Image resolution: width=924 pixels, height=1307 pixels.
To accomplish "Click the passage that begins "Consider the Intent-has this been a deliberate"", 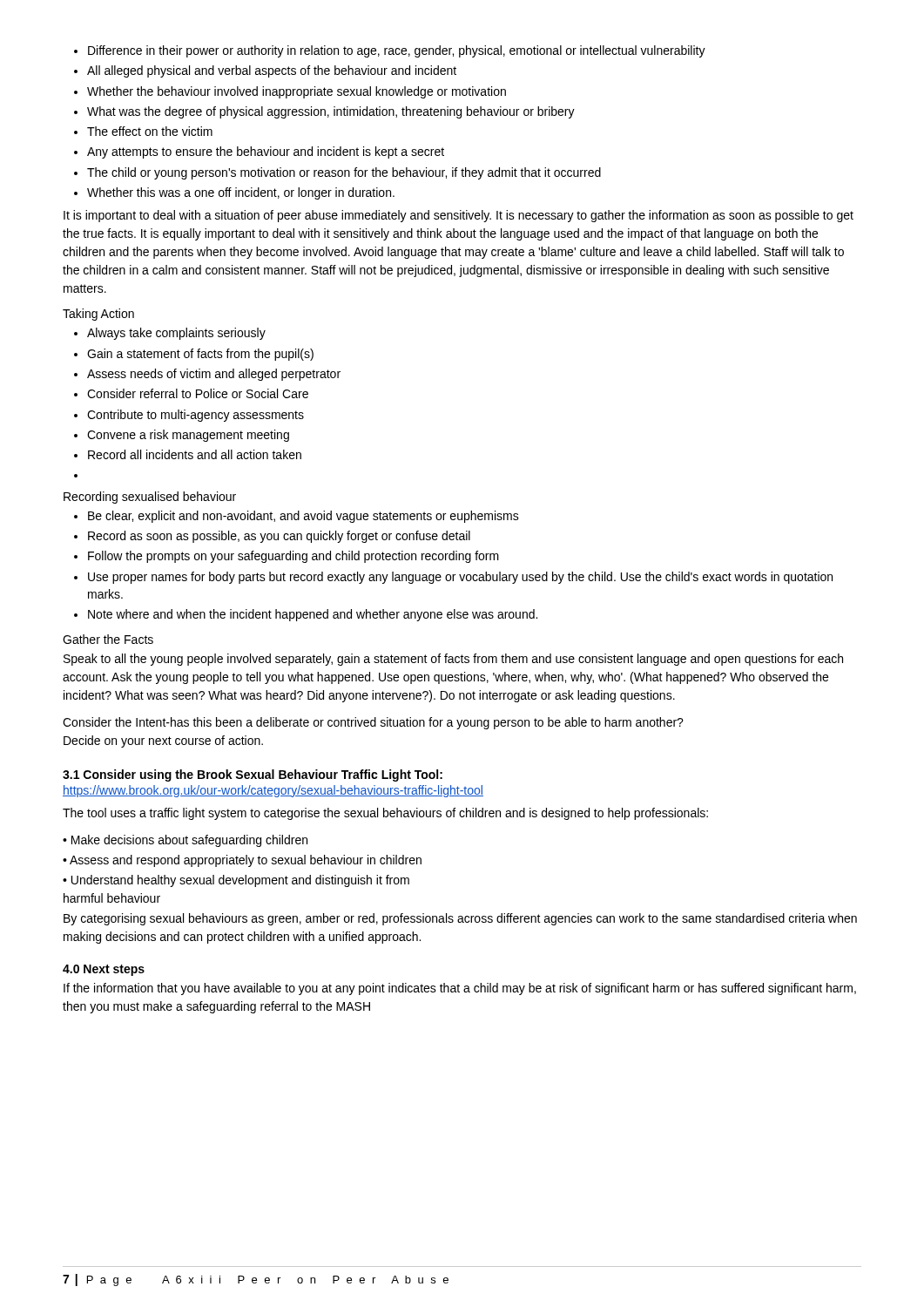I will click(462, 732).
